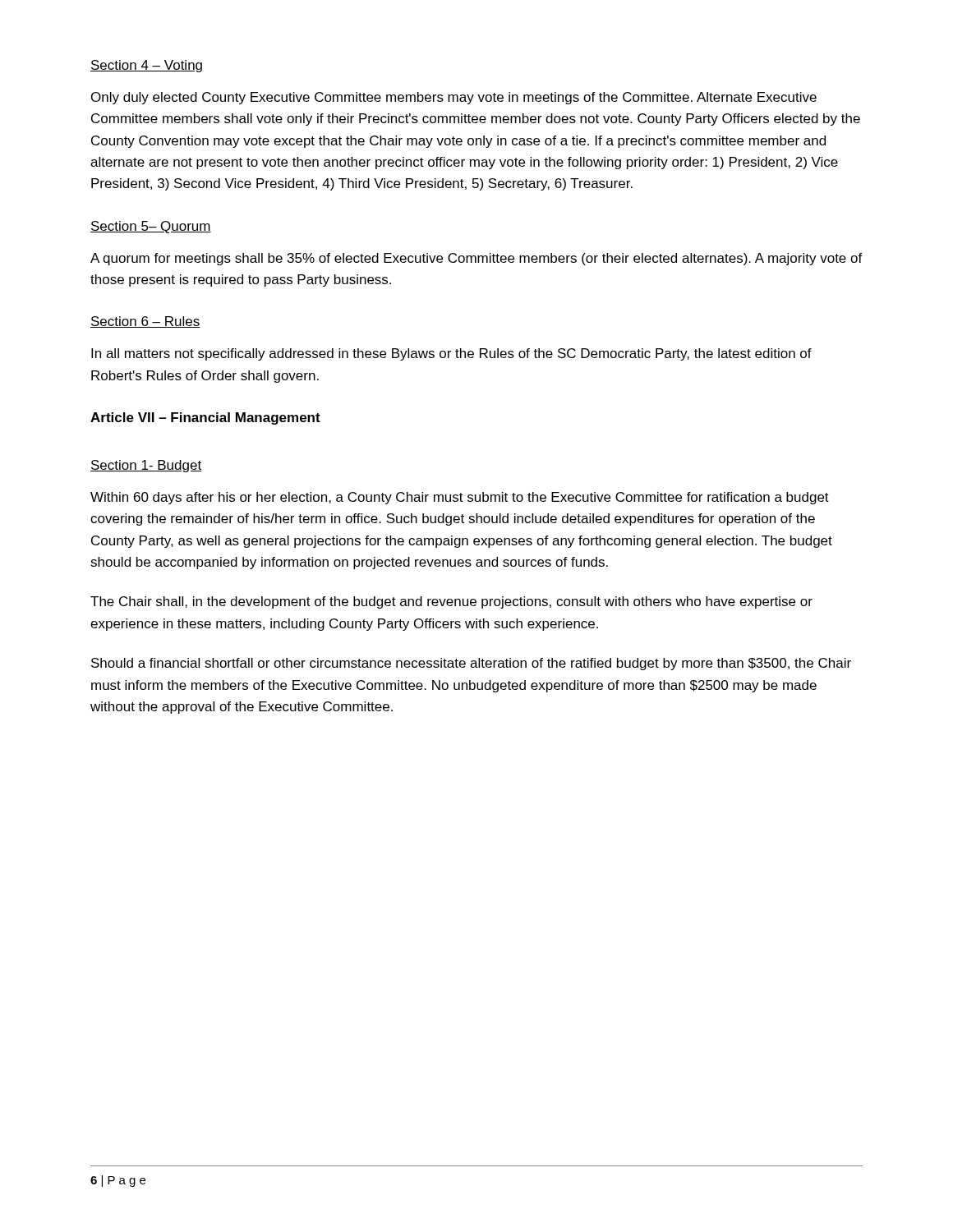Select the region starting "Article VII – Financial Management"
Image resolution: width=953 pixels, height=1232 pixels.
[x=205, y=418]
